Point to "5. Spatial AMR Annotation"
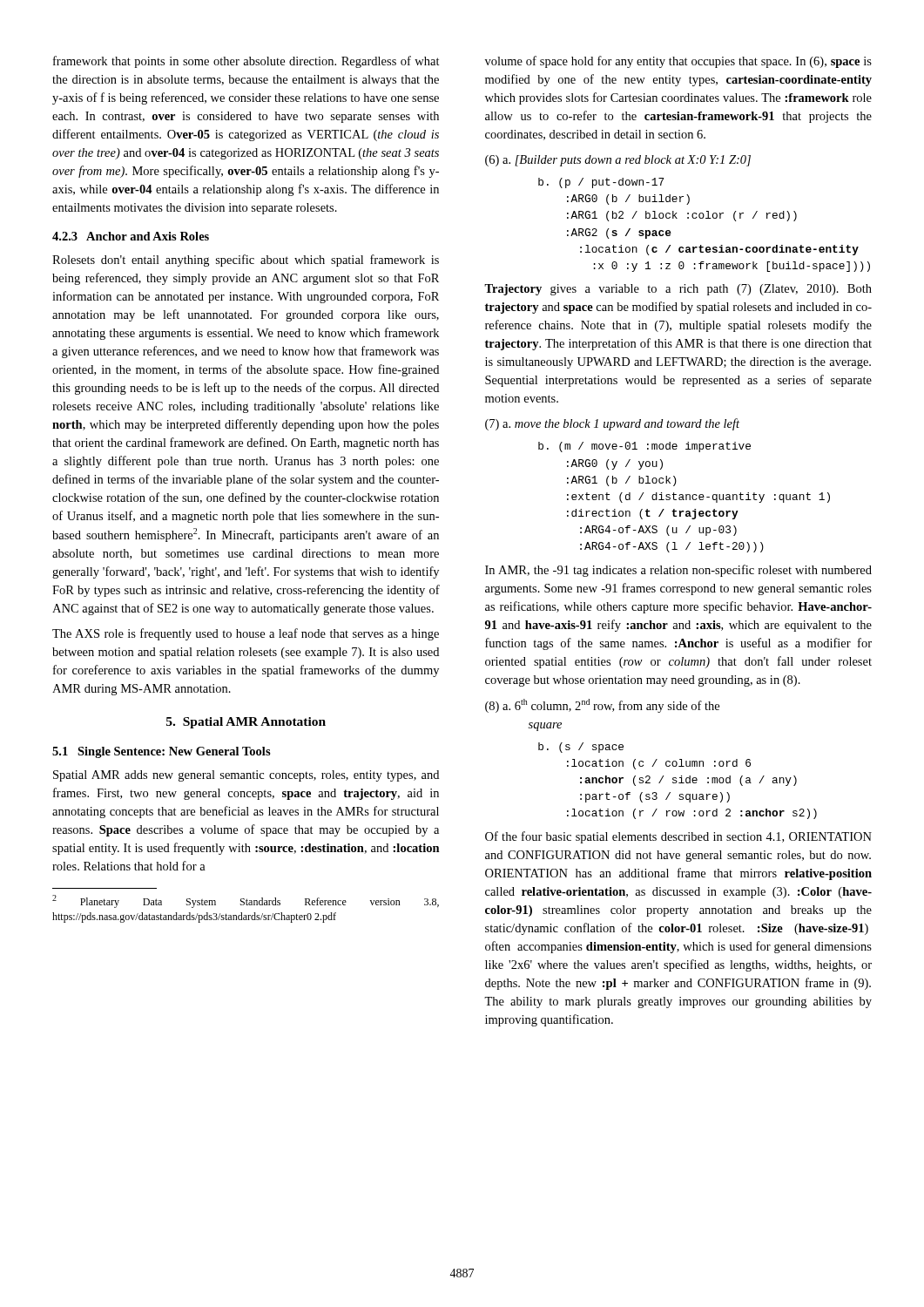 pos(246,722)
